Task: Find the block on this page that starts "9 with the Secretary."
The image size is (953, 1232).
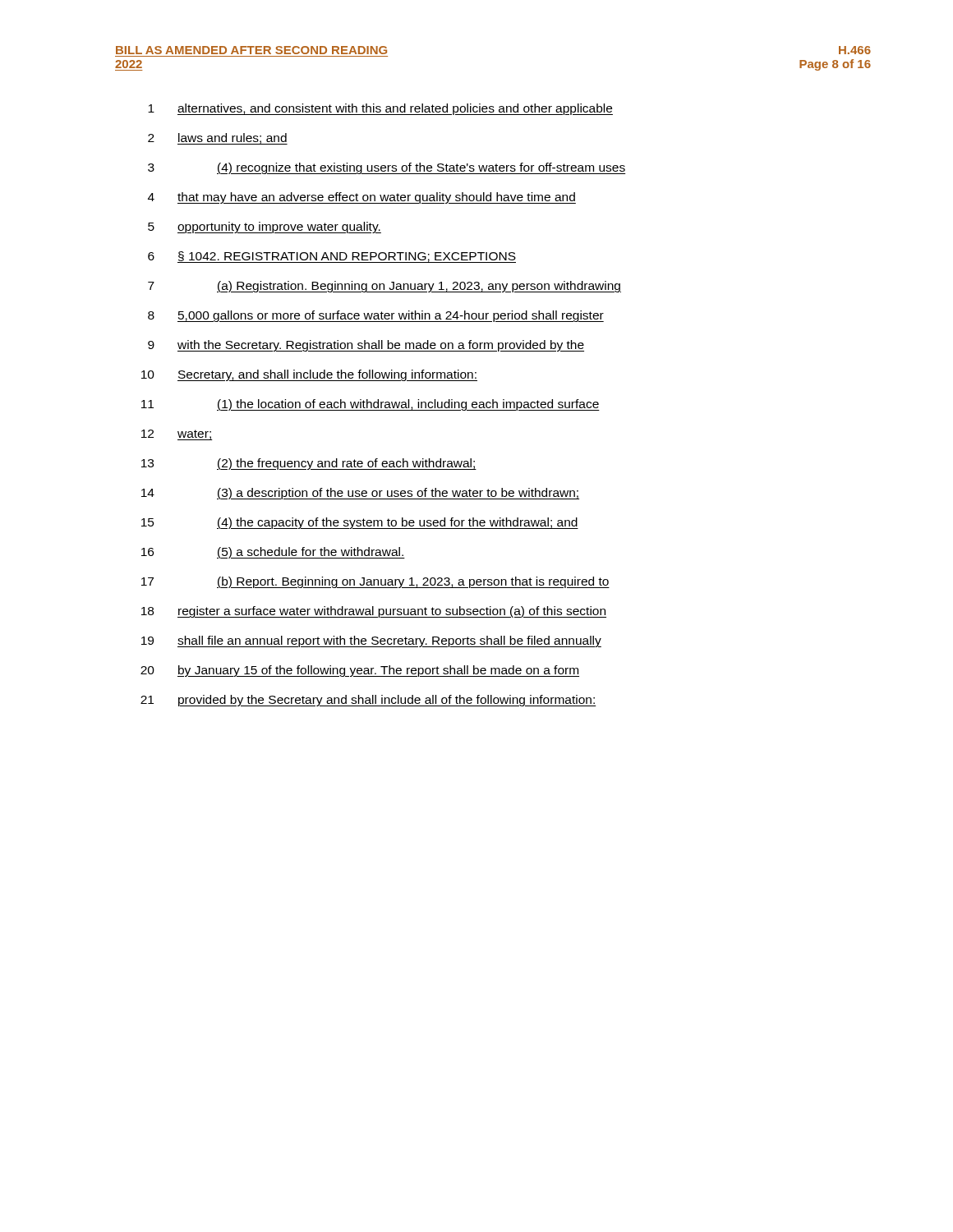Action: 350,345
